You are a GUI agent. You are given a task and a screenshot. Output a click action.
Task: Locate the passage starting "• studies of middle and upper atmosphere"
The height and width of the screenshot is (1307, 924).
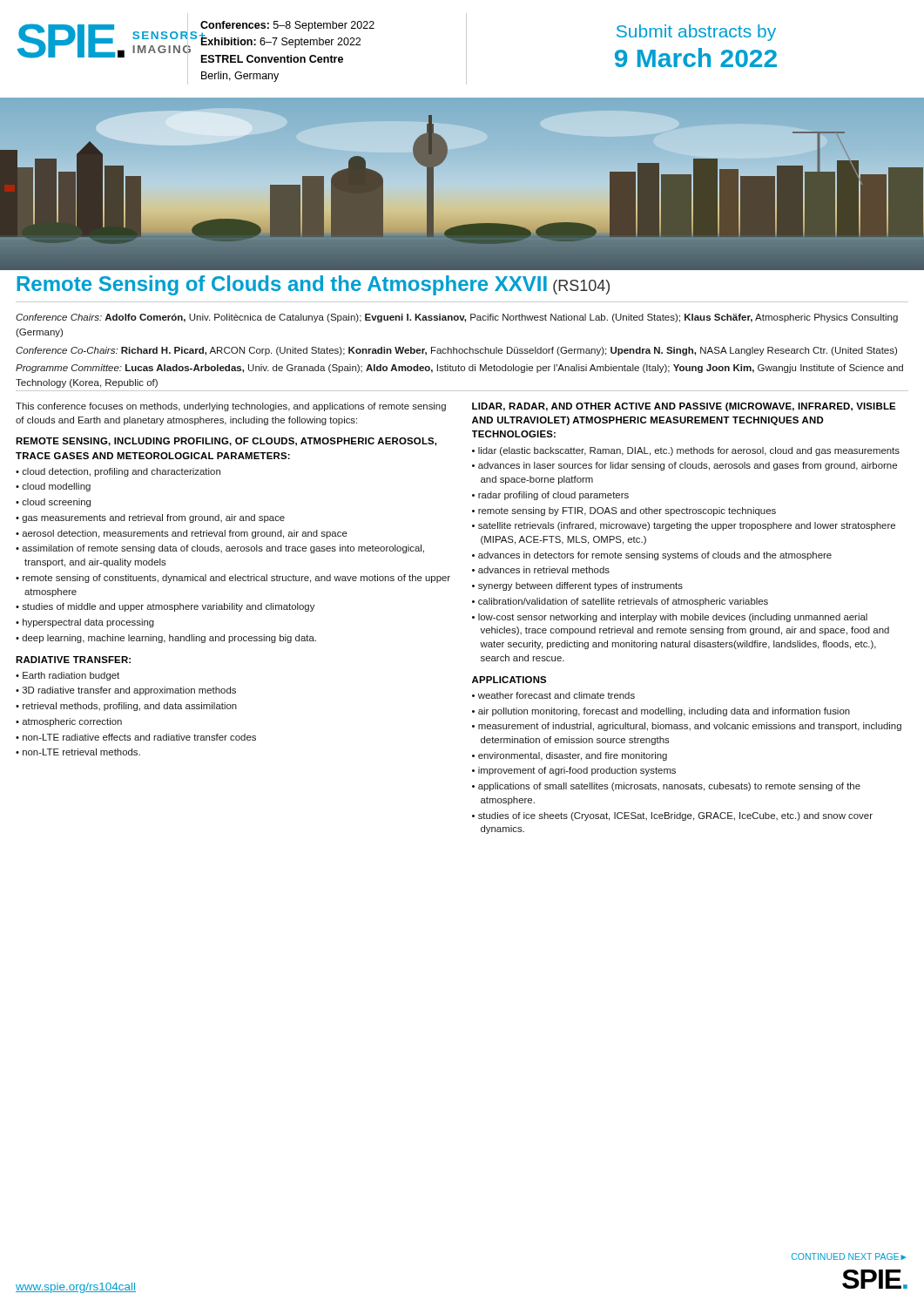click(x=165, y=607)
